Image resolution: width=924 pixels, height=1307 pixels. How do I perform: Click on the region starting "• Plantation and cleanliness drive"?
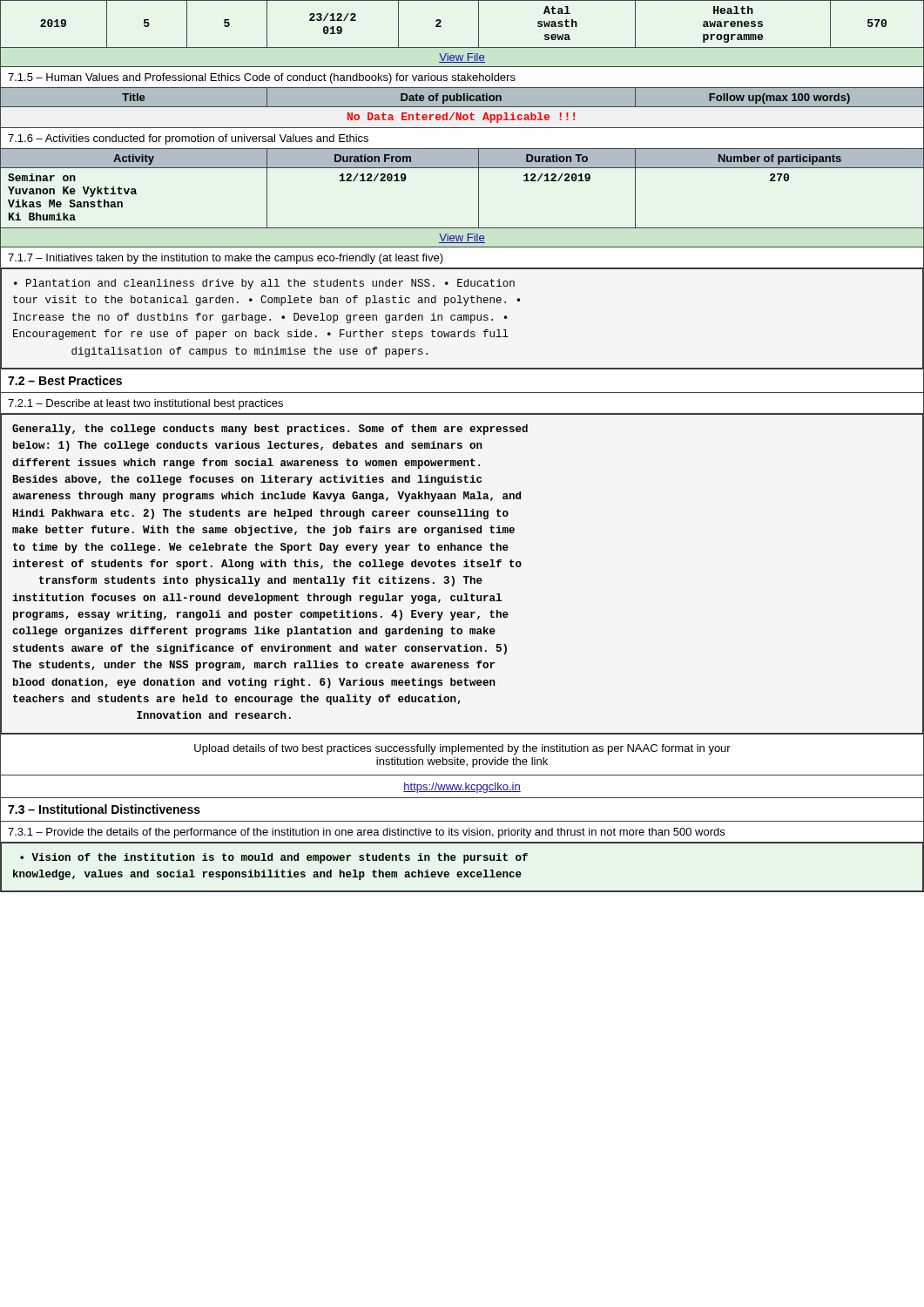462,318
